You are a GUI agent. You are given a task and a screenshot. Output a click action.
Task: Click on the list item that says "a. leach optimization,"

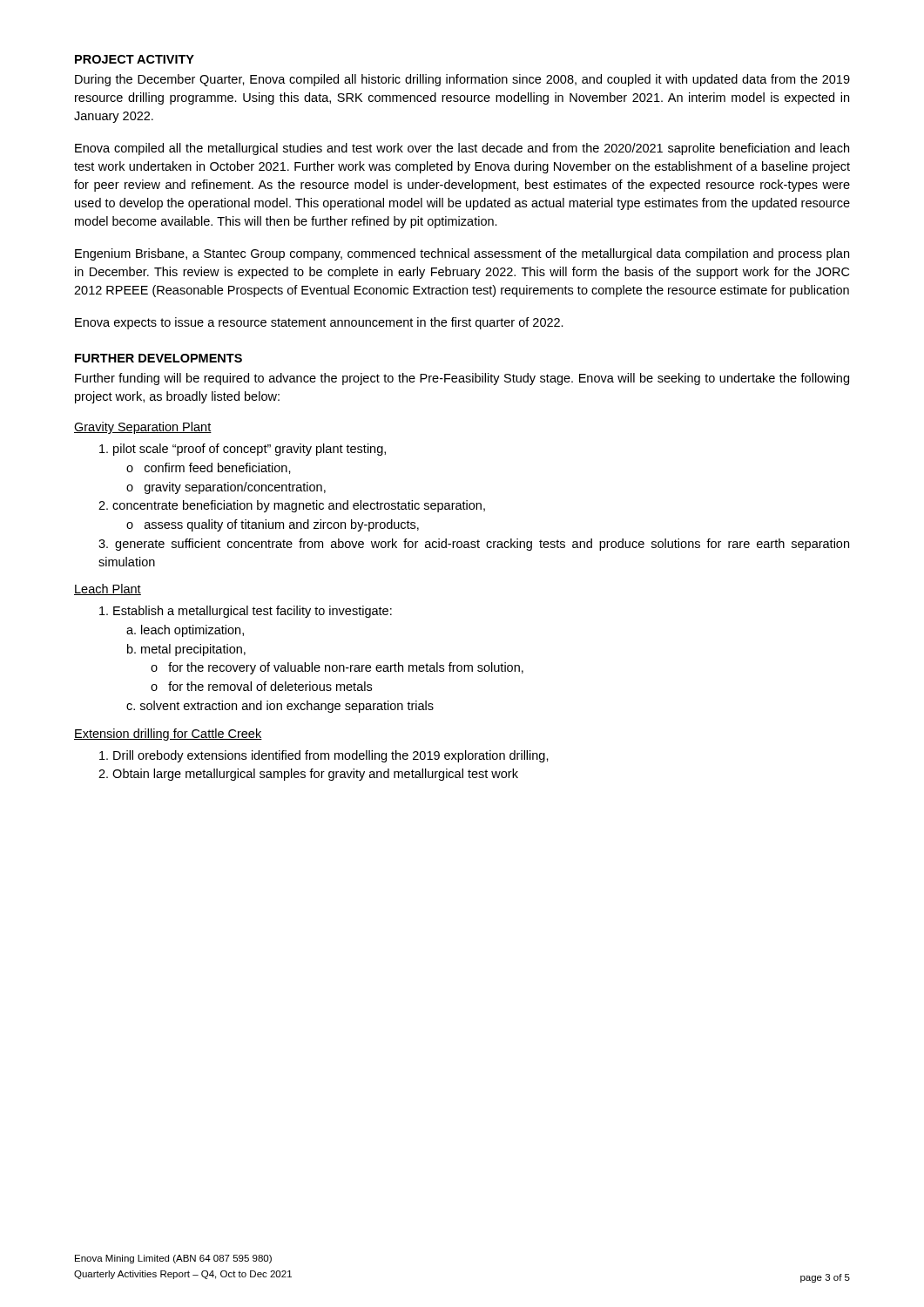pyautogui.click(x=186, y=630)
